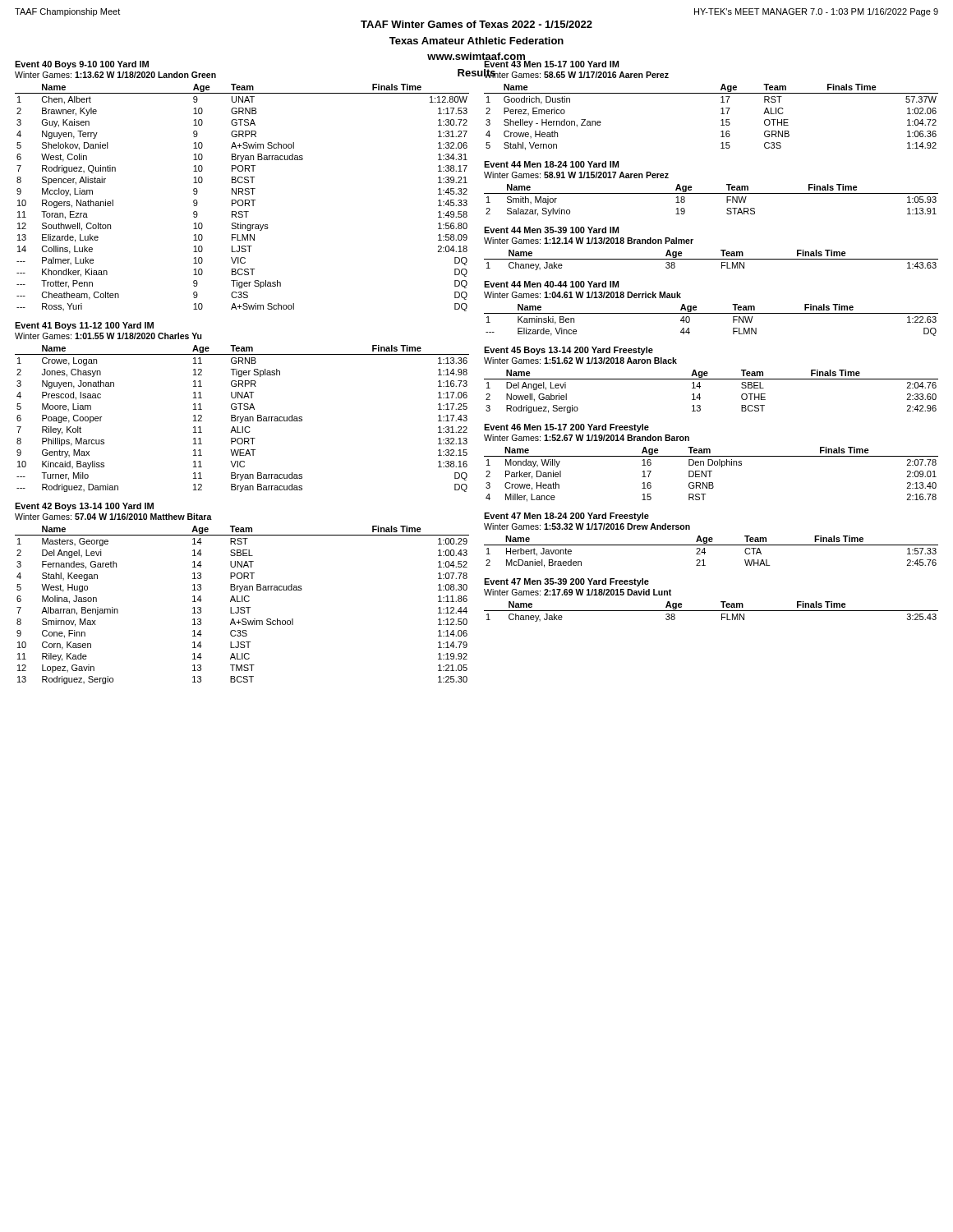Select the table that reads "Nowell, Gabriel"
The height and width of the screenshot is (1232, 953).
click(x=711, y=391)
